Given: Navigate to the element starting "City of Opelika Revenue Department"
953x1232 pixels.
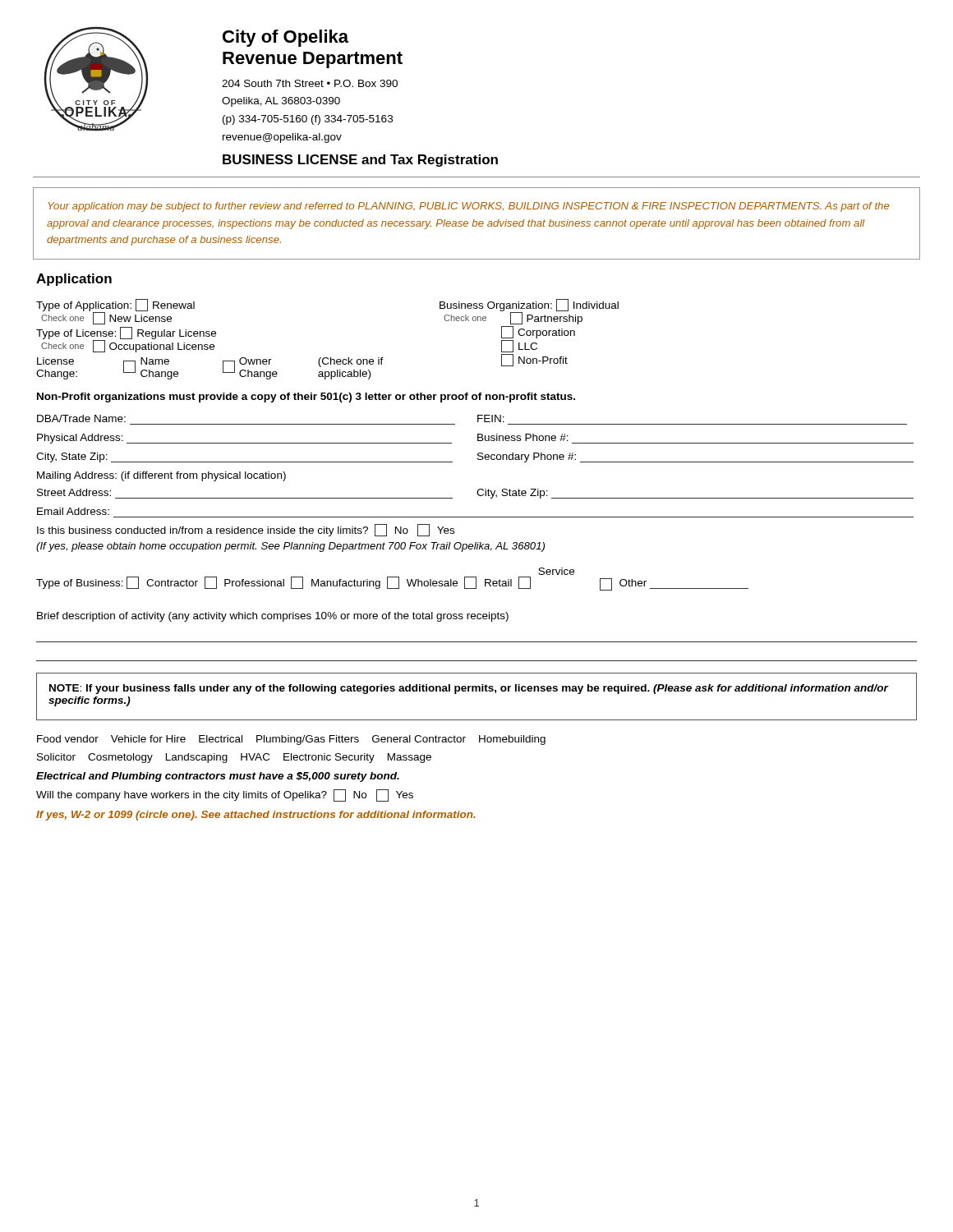Looking at the screenshot, I should coord(285,38).
